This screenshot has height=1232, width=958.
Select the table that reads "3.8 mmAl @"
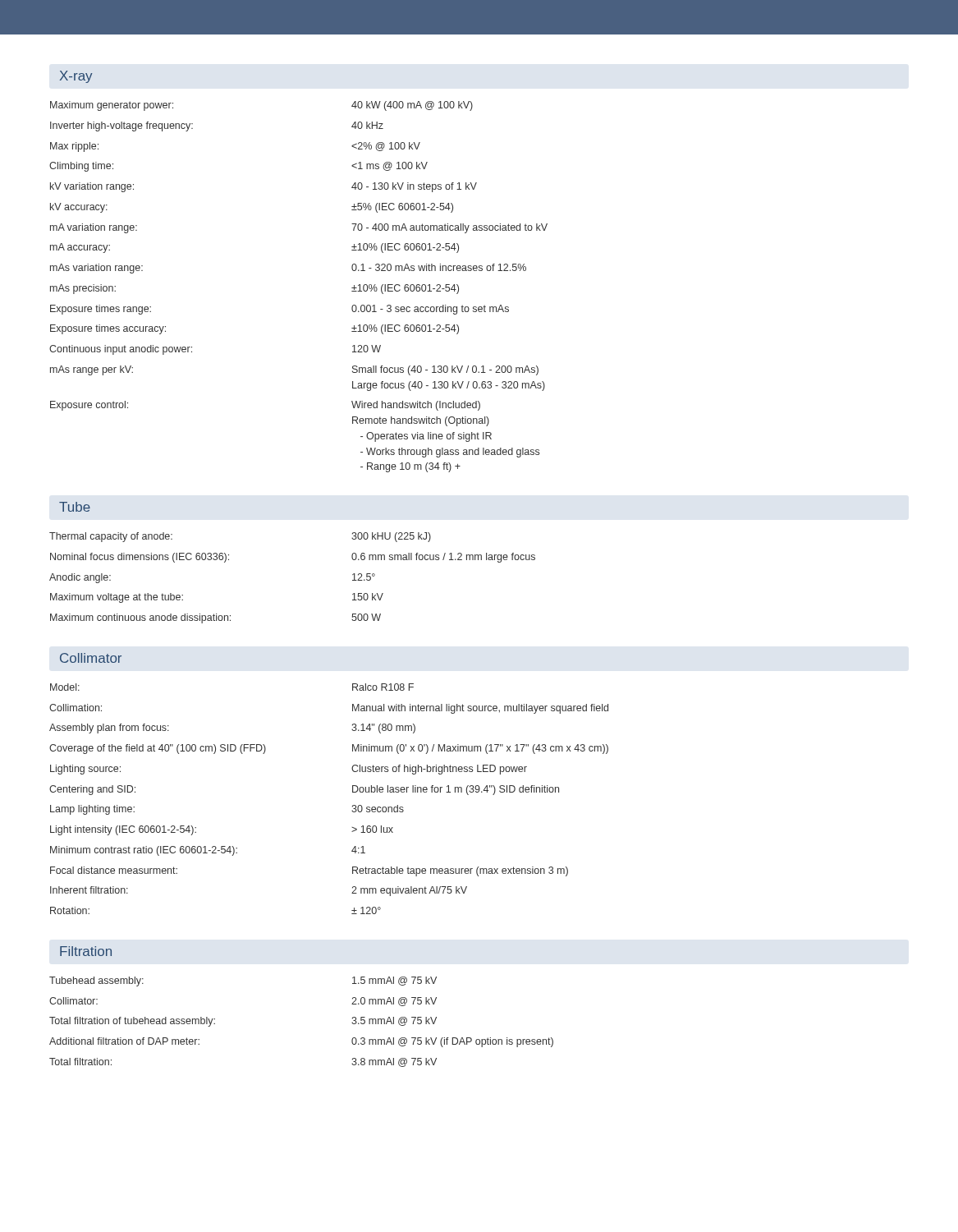tap(479, 1021)
